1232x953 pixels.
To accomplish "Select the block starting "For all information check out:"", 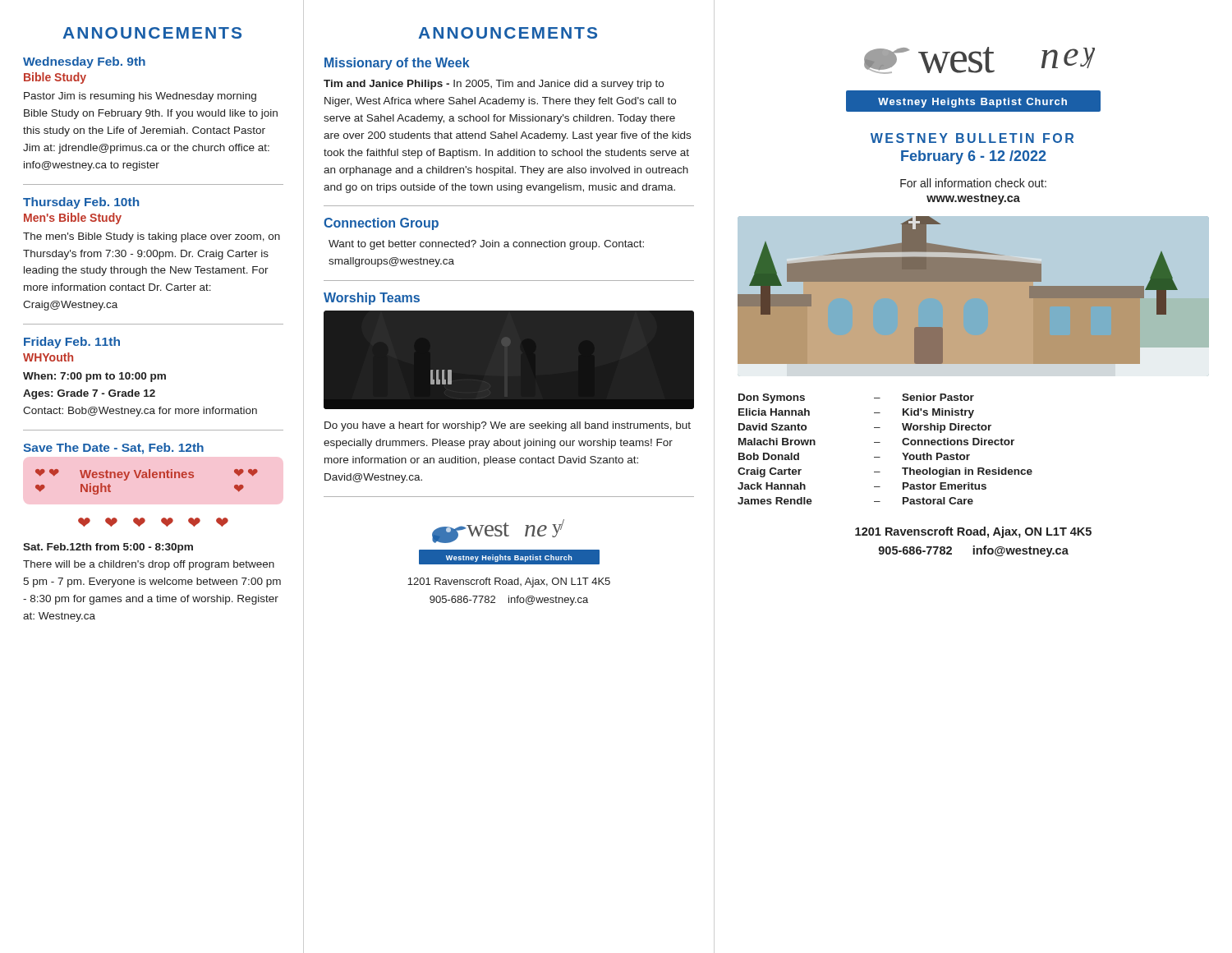I will click(973, 183).
